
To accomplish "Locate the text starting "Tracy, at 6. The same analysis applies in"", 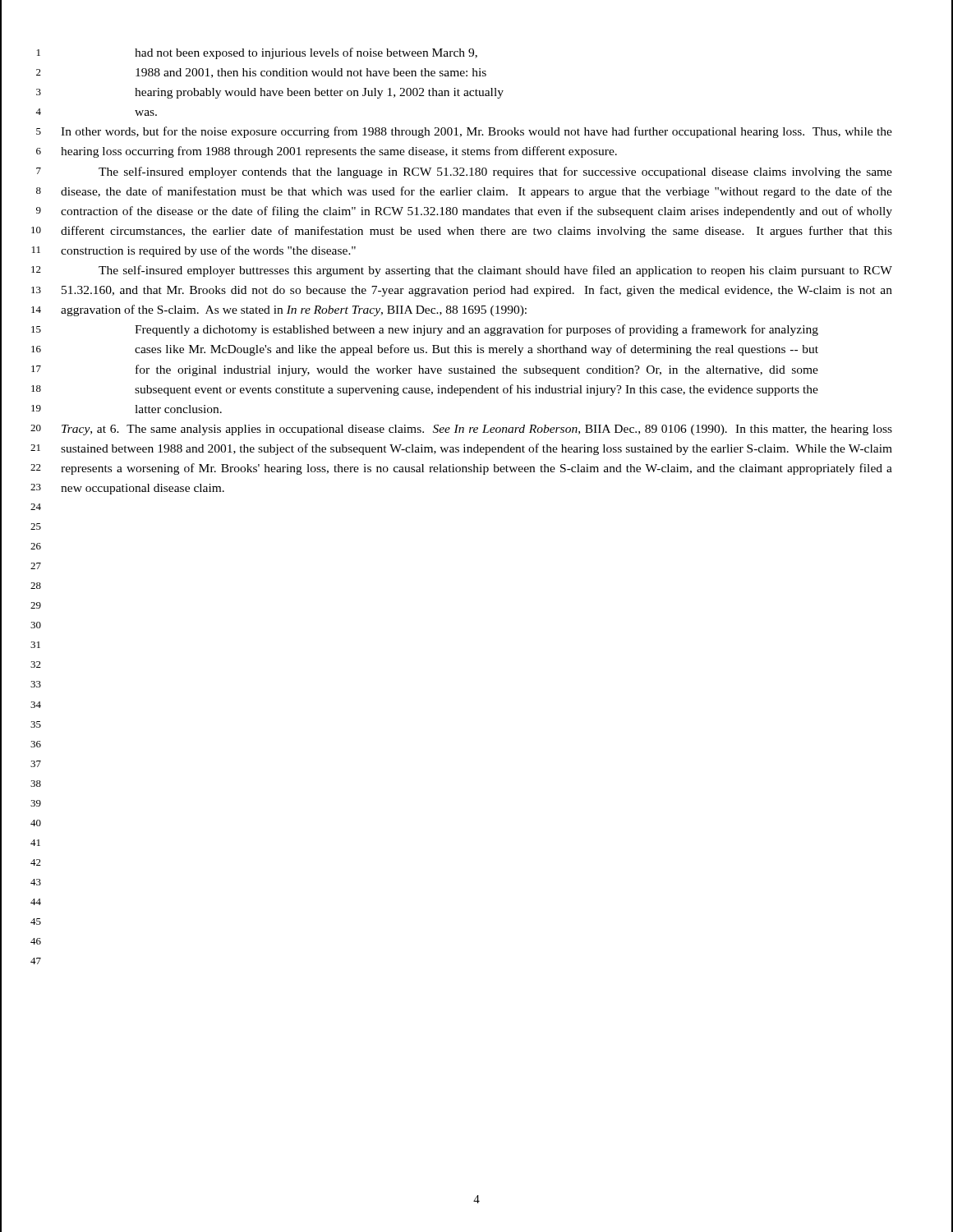I will tap(476, 458).
